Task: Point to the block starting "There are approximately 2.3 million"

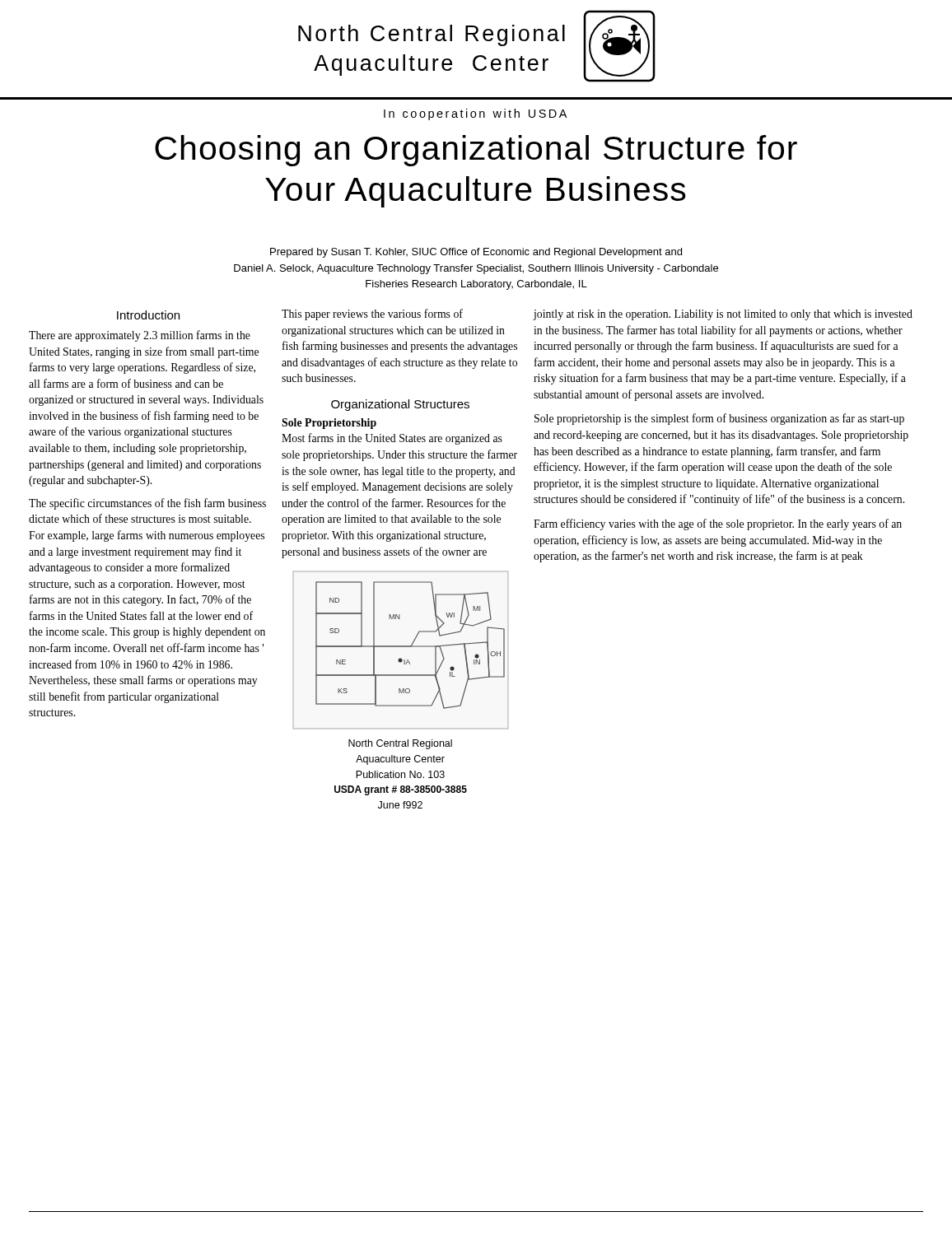Action: click(x=148, y=408)
